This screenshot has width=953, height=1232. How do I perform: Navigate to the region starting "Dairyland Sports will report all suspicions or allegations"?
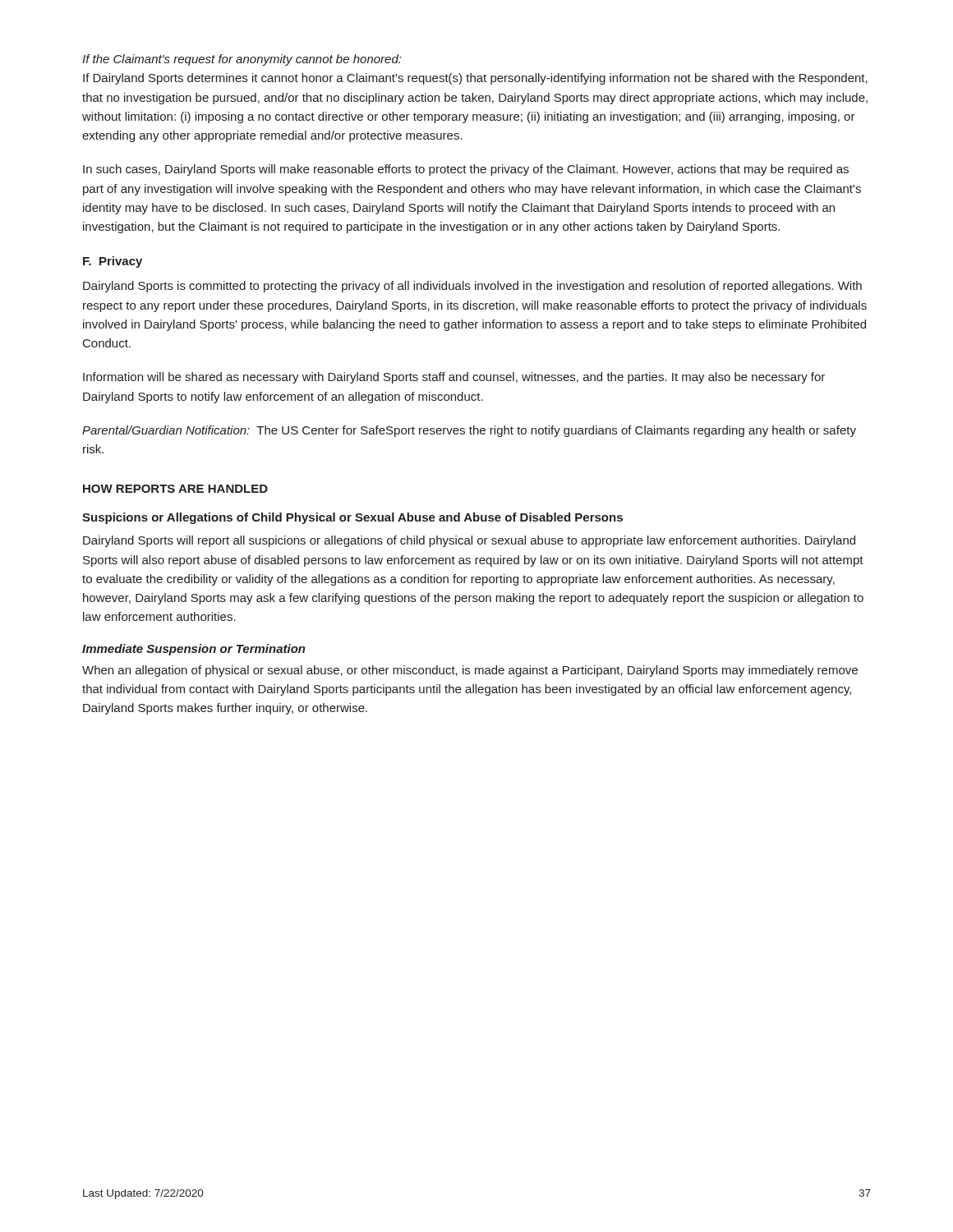click(x=473, y=578)
